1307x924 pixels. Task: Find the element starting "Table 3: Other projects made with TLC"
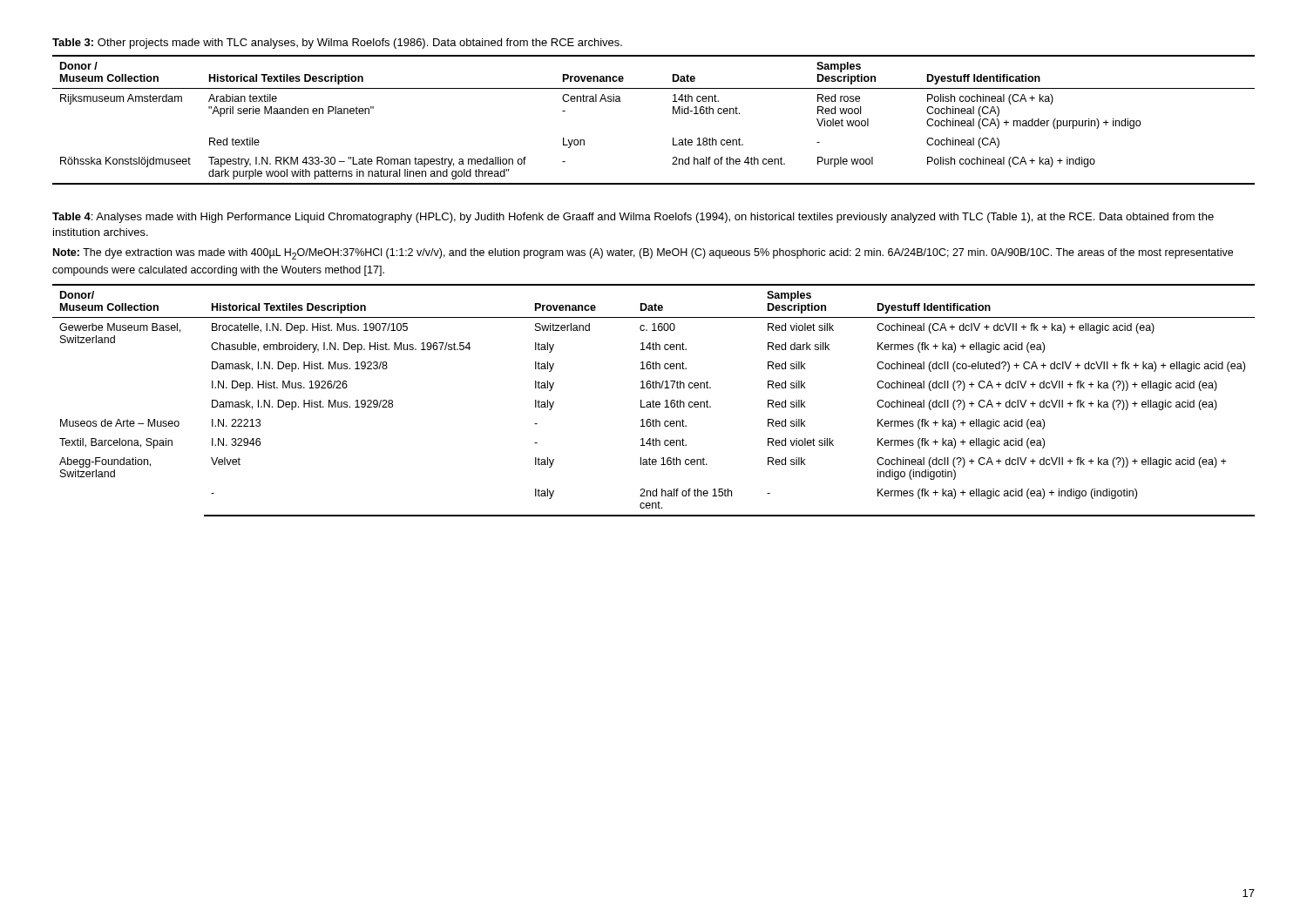(338, 42)
